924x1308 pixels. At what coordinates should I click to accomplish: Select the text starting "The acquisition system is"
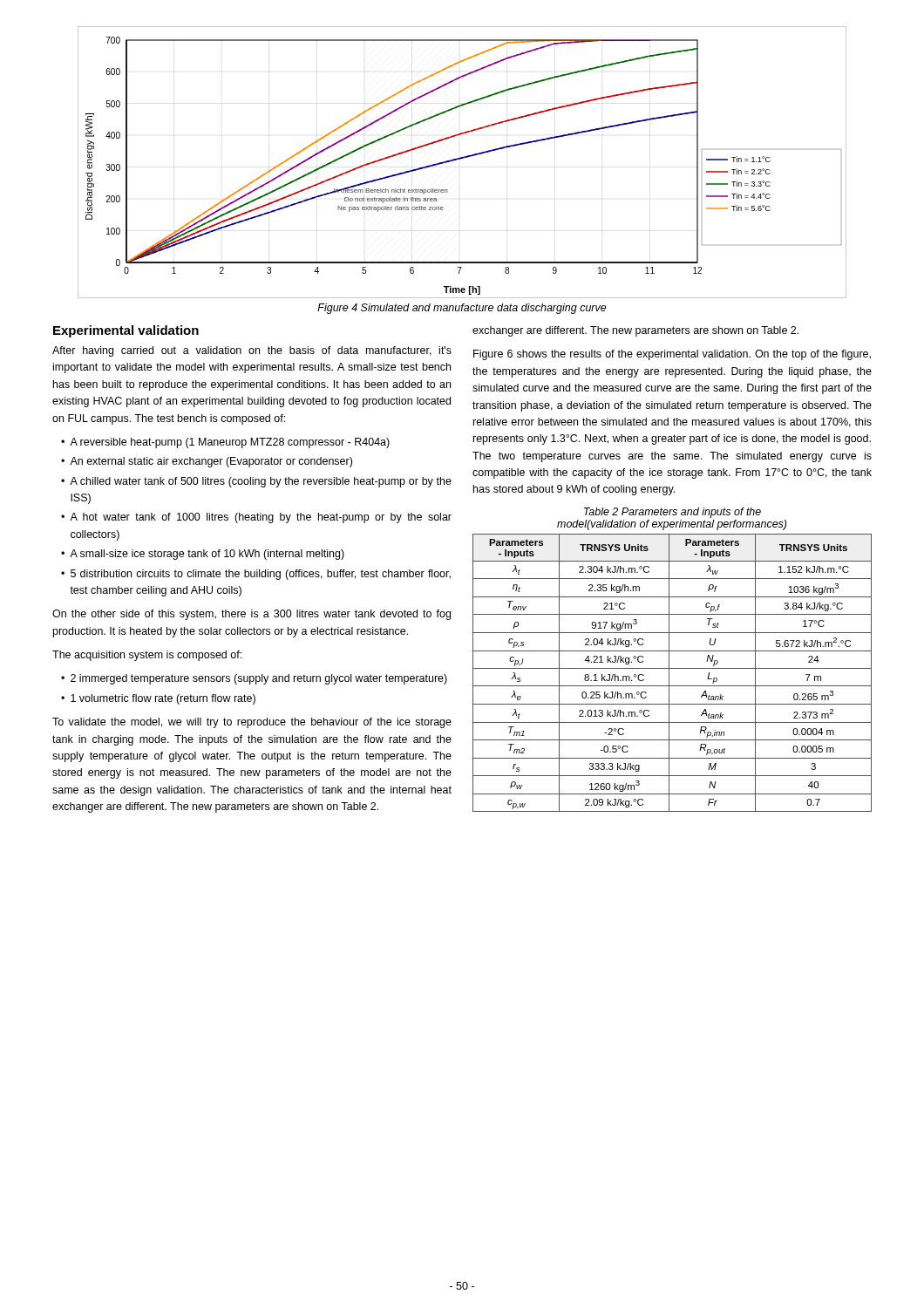pos(147,655)
